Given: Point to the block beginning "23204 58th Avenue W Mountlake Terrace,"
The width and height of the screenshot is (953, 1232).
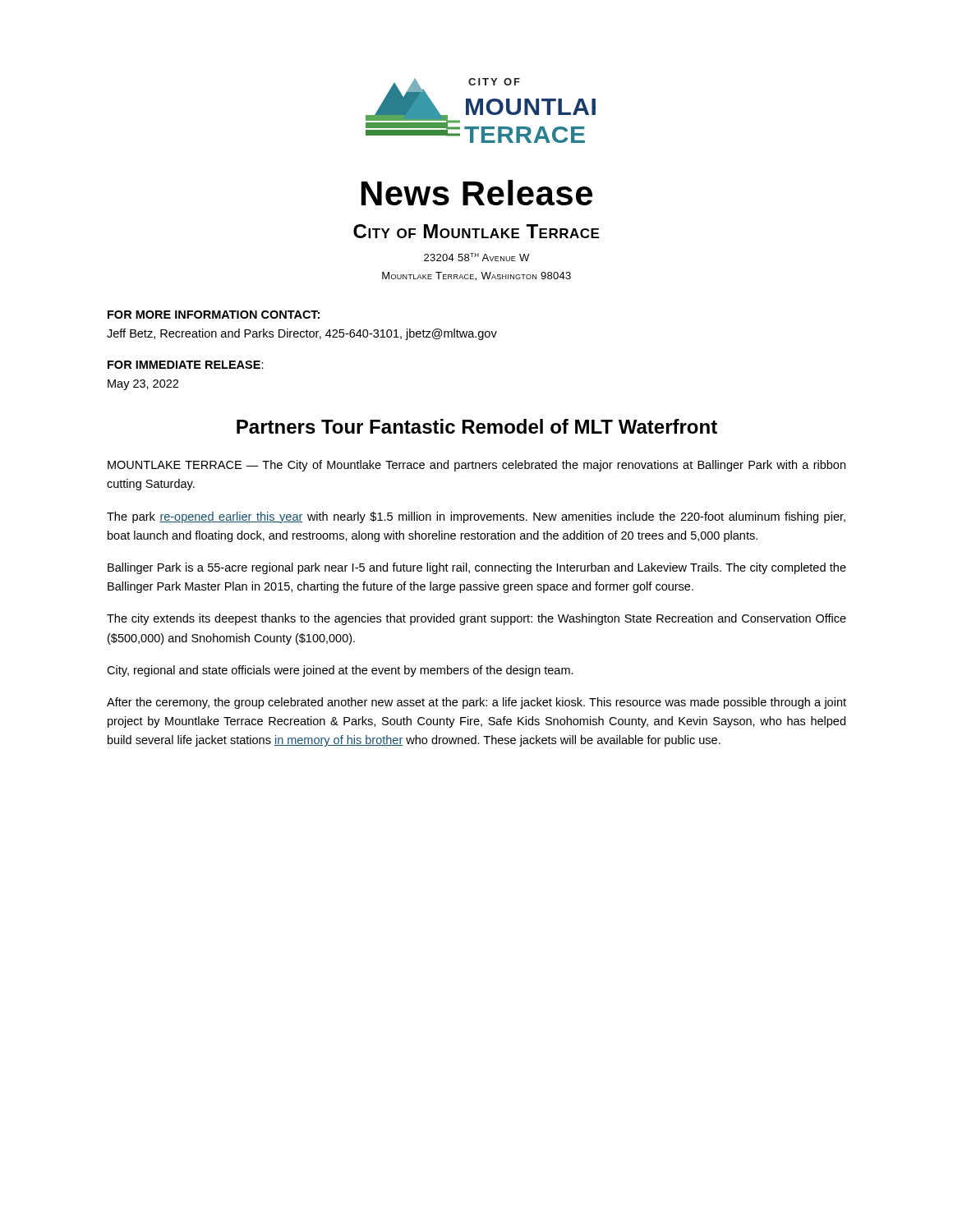Looking at the screenshot, I should (x=476, y=265).
